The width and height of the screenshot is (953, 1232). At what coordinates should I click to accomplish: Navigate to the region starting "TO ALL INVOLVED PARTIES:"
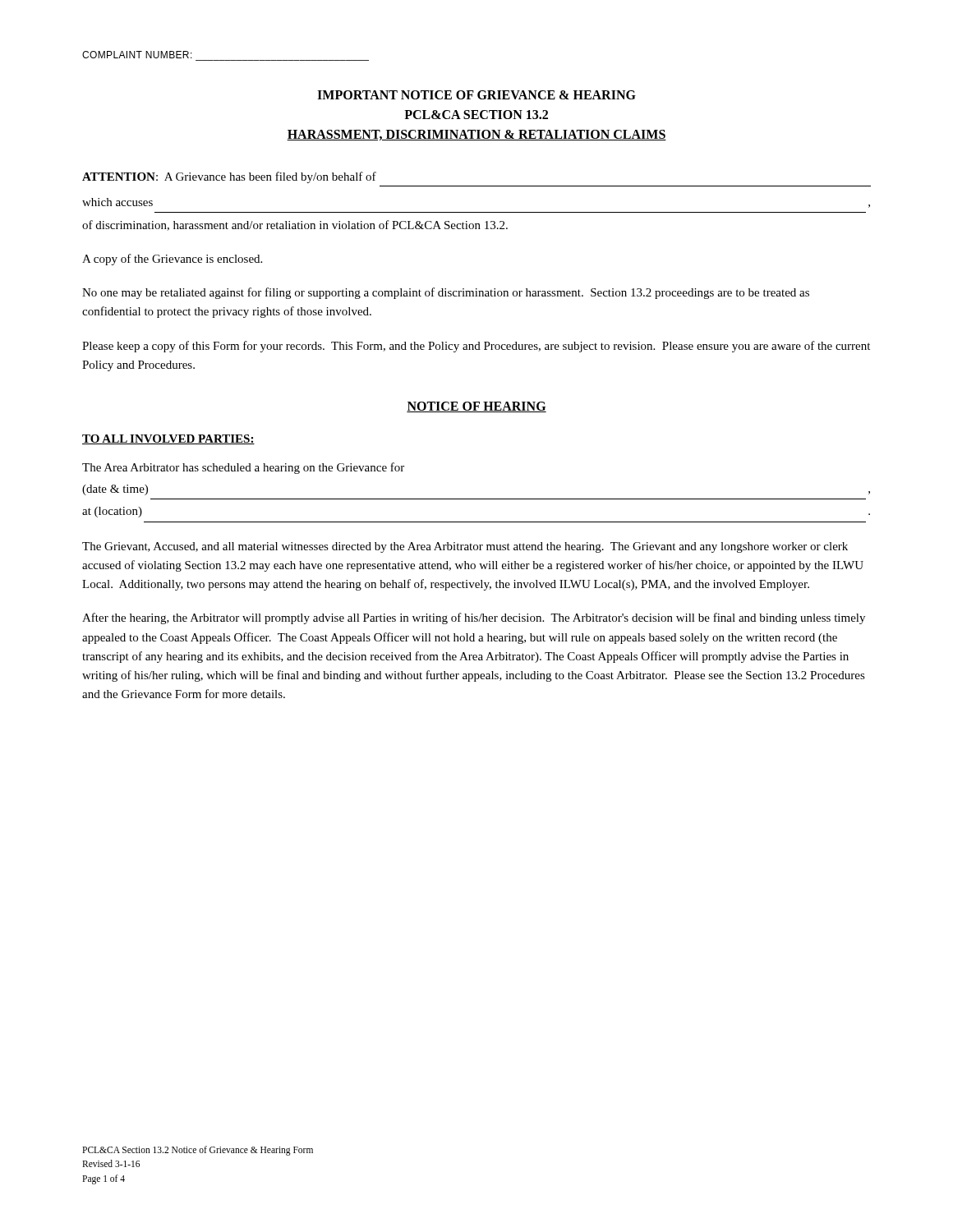point(168,439)
